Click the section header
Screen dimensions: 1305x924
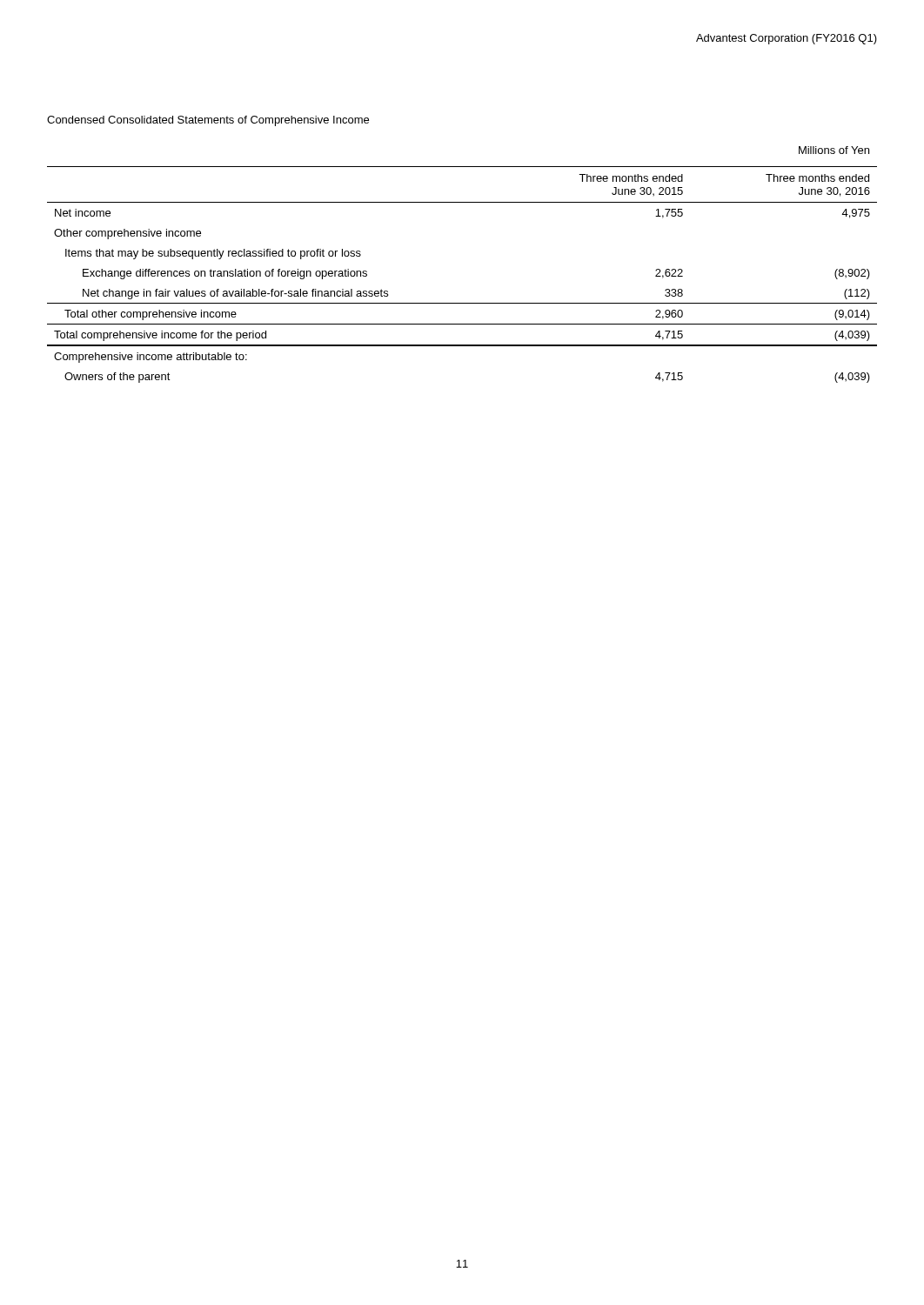pyautogui.click(x=208, y=120)
